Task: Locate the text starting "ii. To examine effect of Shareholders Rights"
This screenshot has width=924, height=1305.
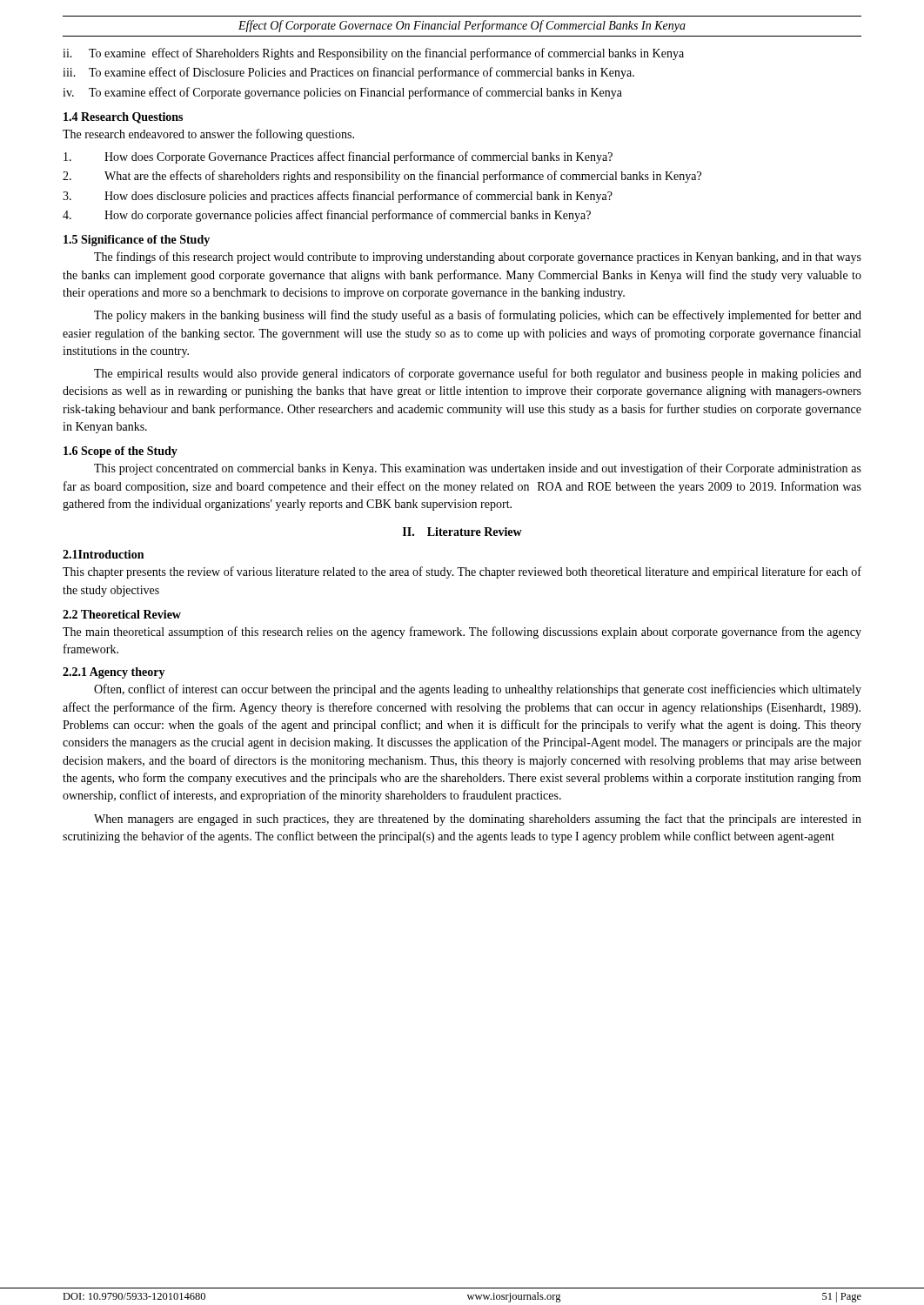Action: (462, 54)
